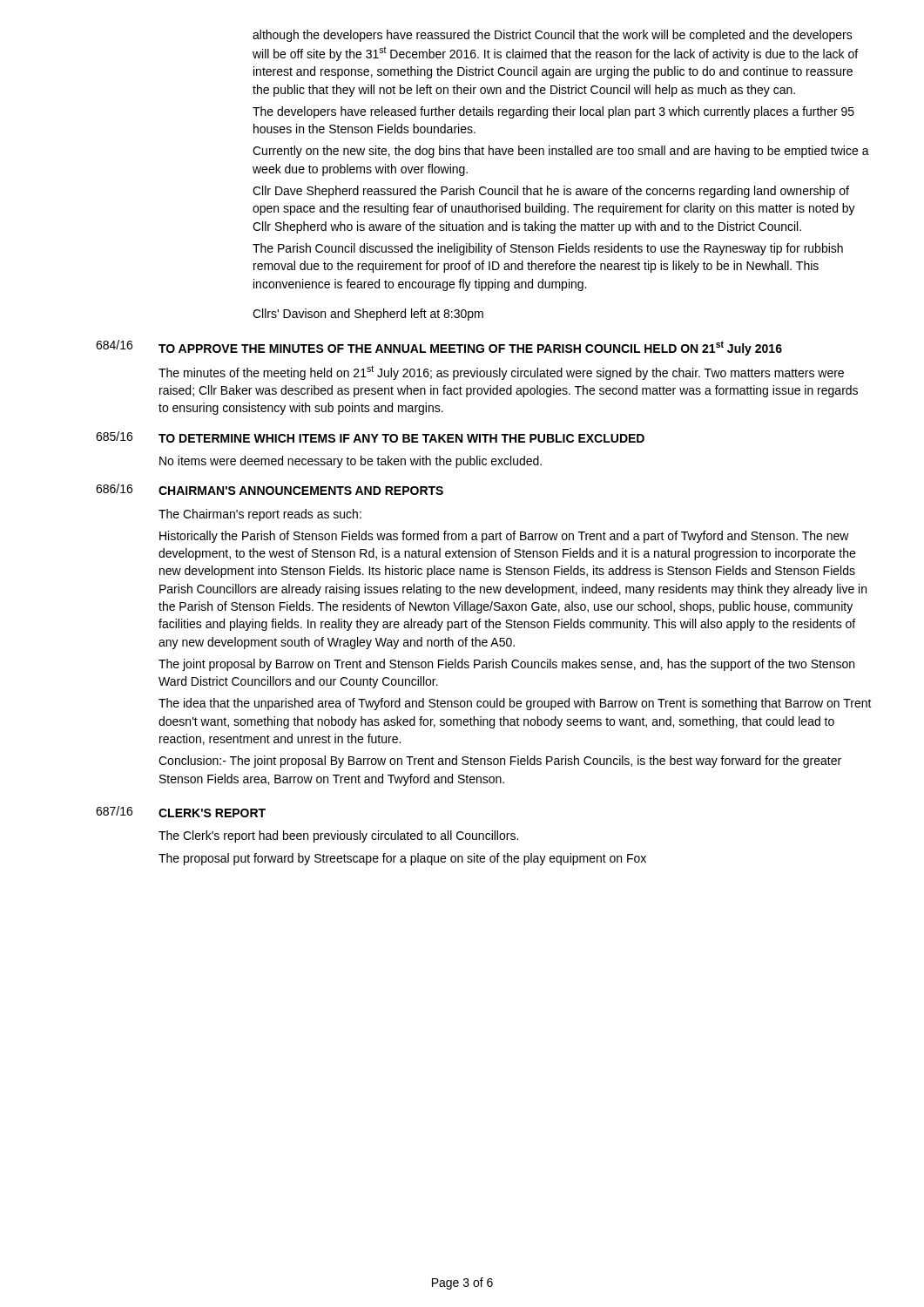Click on the region starting "although the developers have"
This screenshot has width=924, height=1307.
click(x=562, y=159)
